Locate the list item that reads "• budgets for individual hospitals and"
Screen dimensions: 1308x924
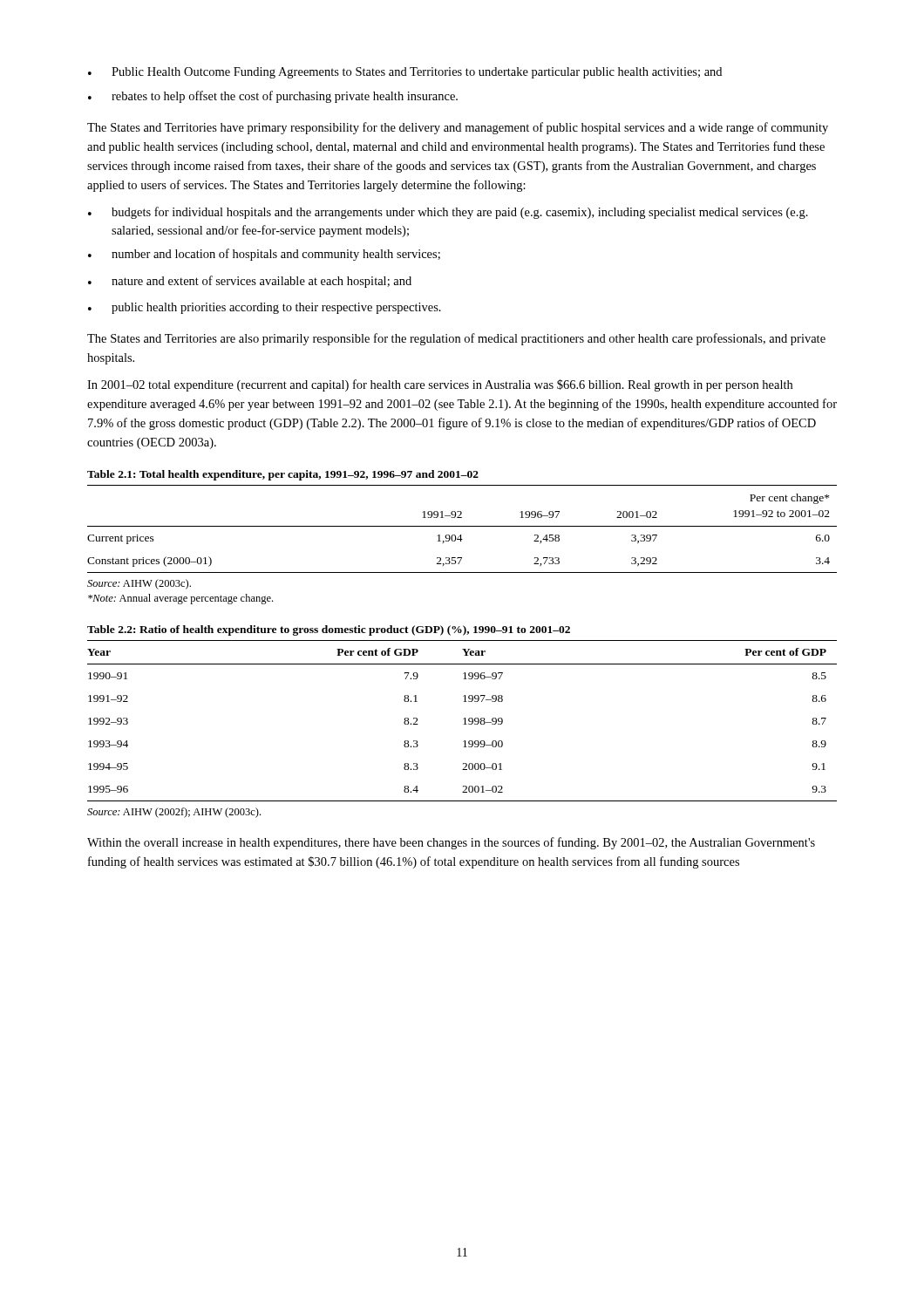point(462,222)
